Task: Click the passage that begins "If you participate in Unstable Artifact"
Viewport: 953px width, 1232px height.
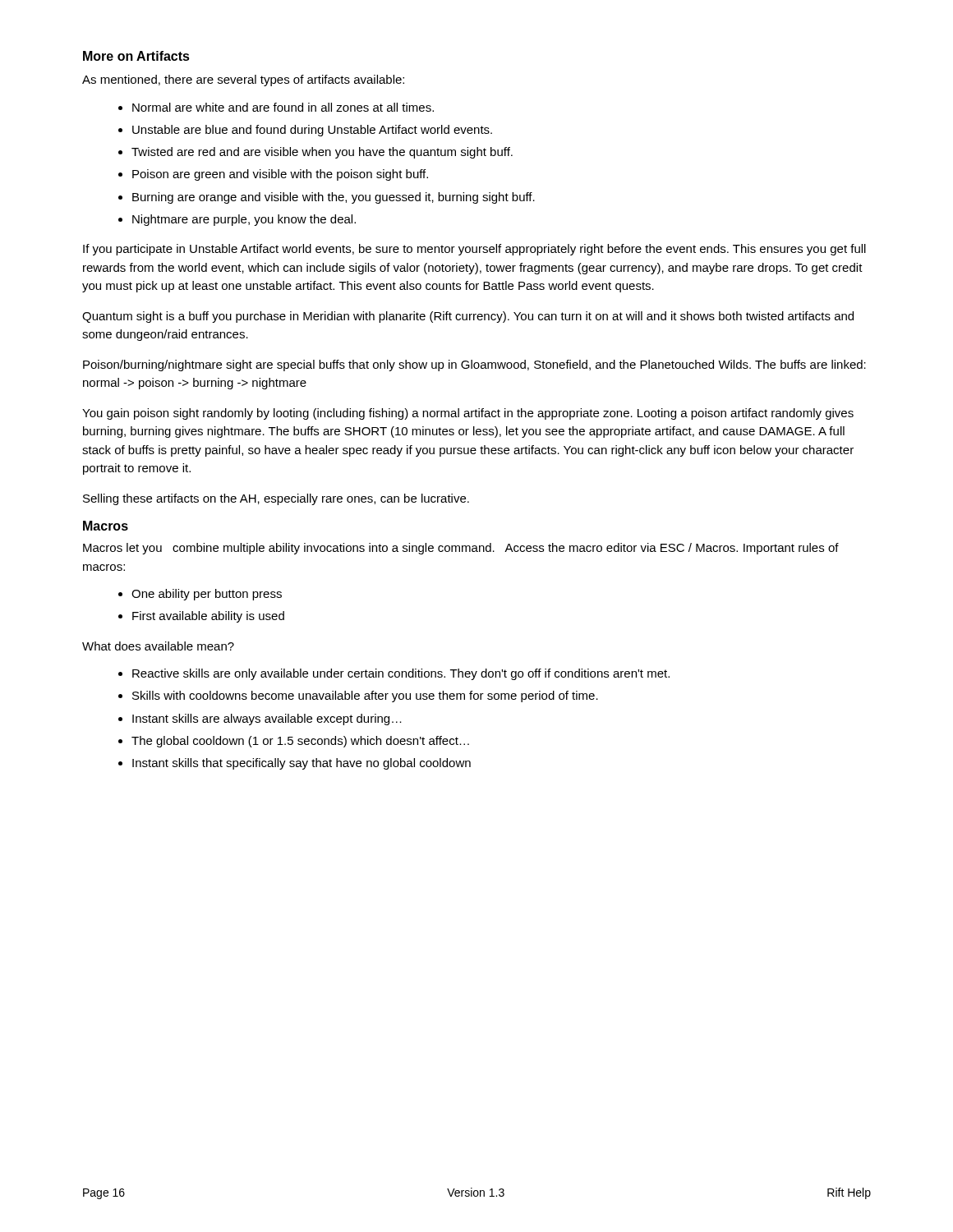Action: pos(474,267)
